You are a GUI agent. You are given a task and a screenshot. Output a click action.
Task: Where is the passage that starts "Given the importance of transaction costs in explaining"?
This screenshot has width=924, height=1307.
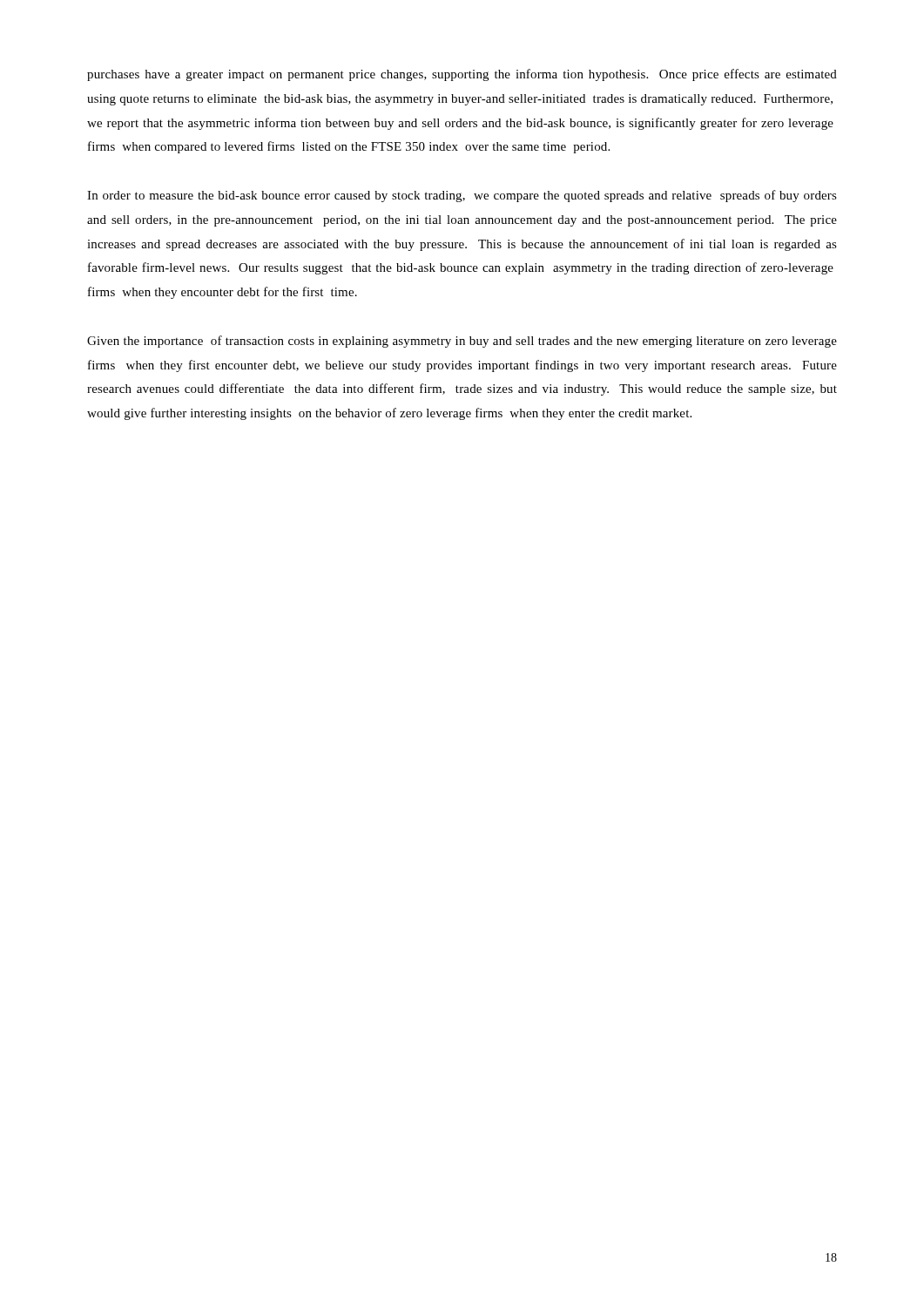[x=462, y=377]
